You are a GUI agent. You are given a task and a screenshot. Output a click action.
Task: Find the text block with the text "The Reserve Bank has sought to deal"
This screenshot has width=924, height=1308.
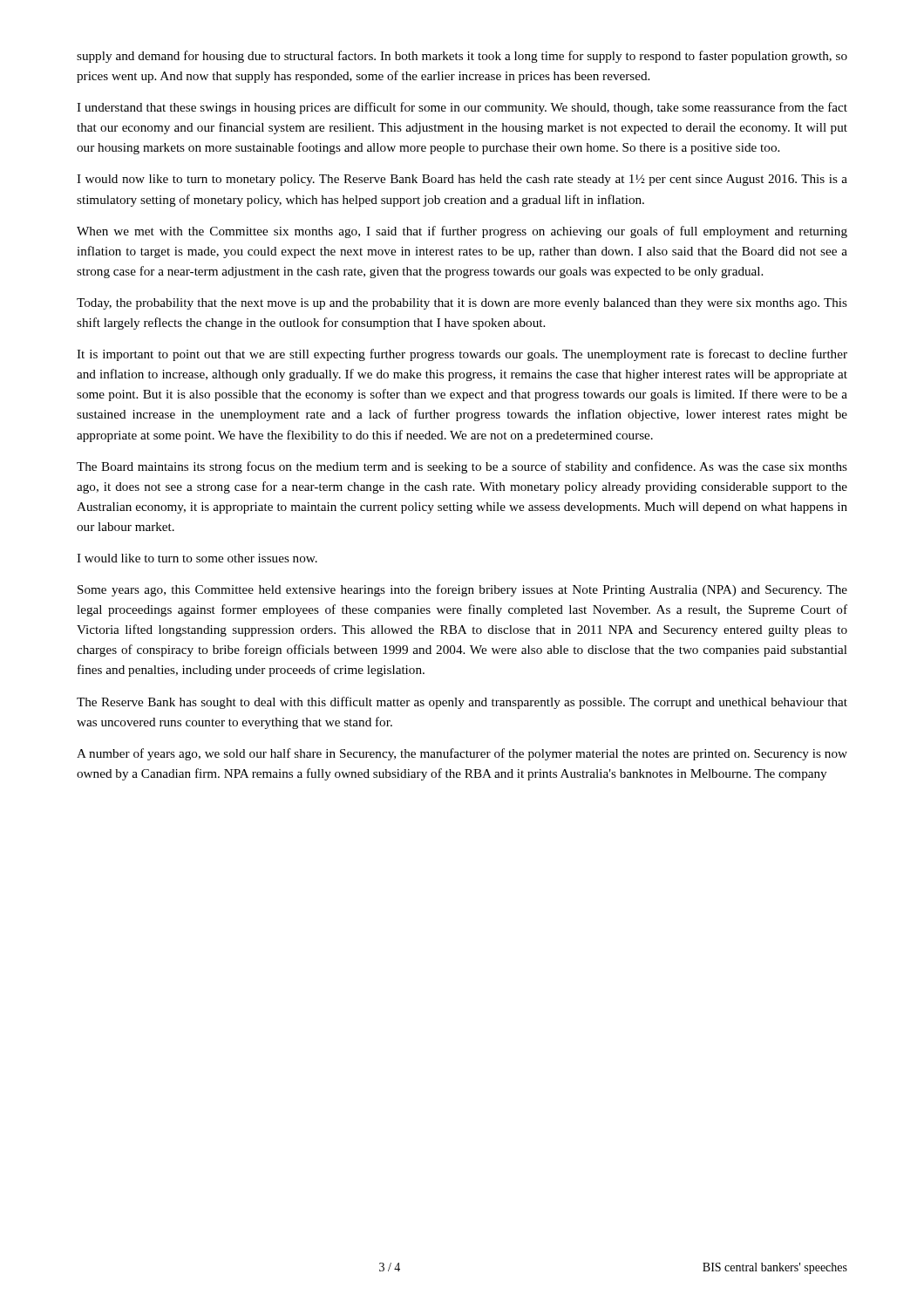pyautogui.click(x=462, y=711)
